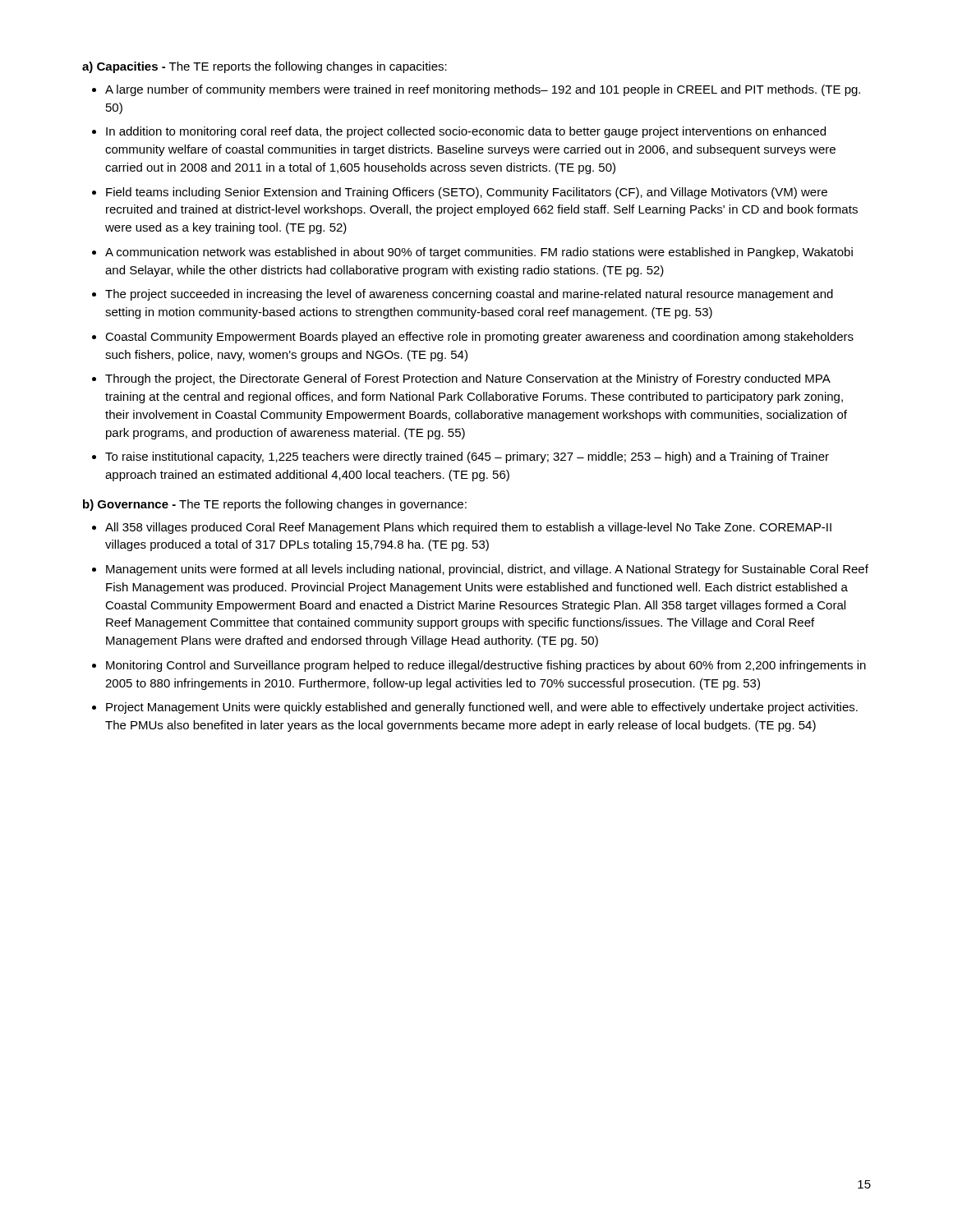Screen dimensions: 1232x953
Task: Navigate to the region starting "Through the project, the Directorate"
Action: tap(476, 405)
